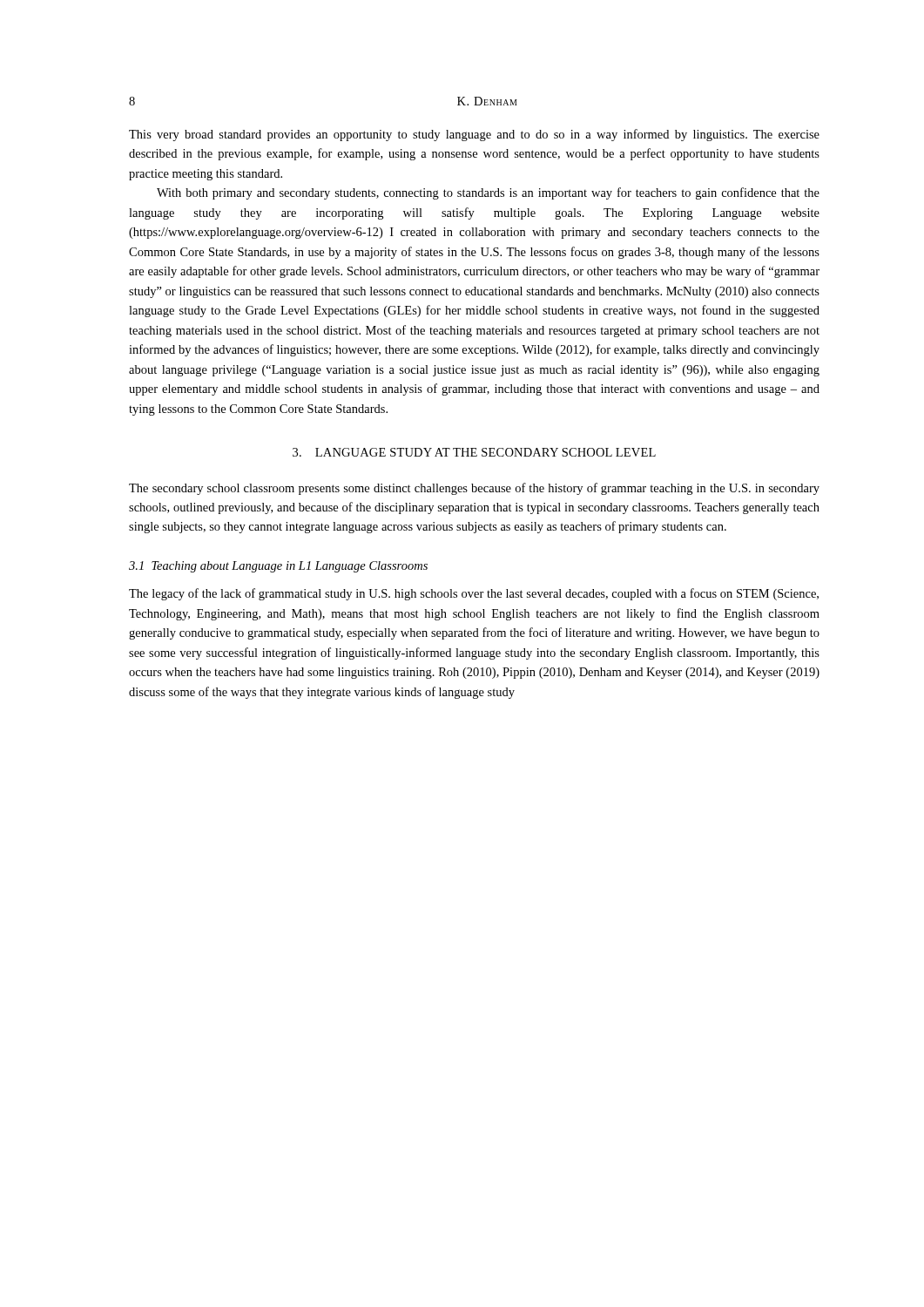Navigate to the passage starting "This very broad"
This screenshot has width=924, height=1307.
(x=474, y=154)
